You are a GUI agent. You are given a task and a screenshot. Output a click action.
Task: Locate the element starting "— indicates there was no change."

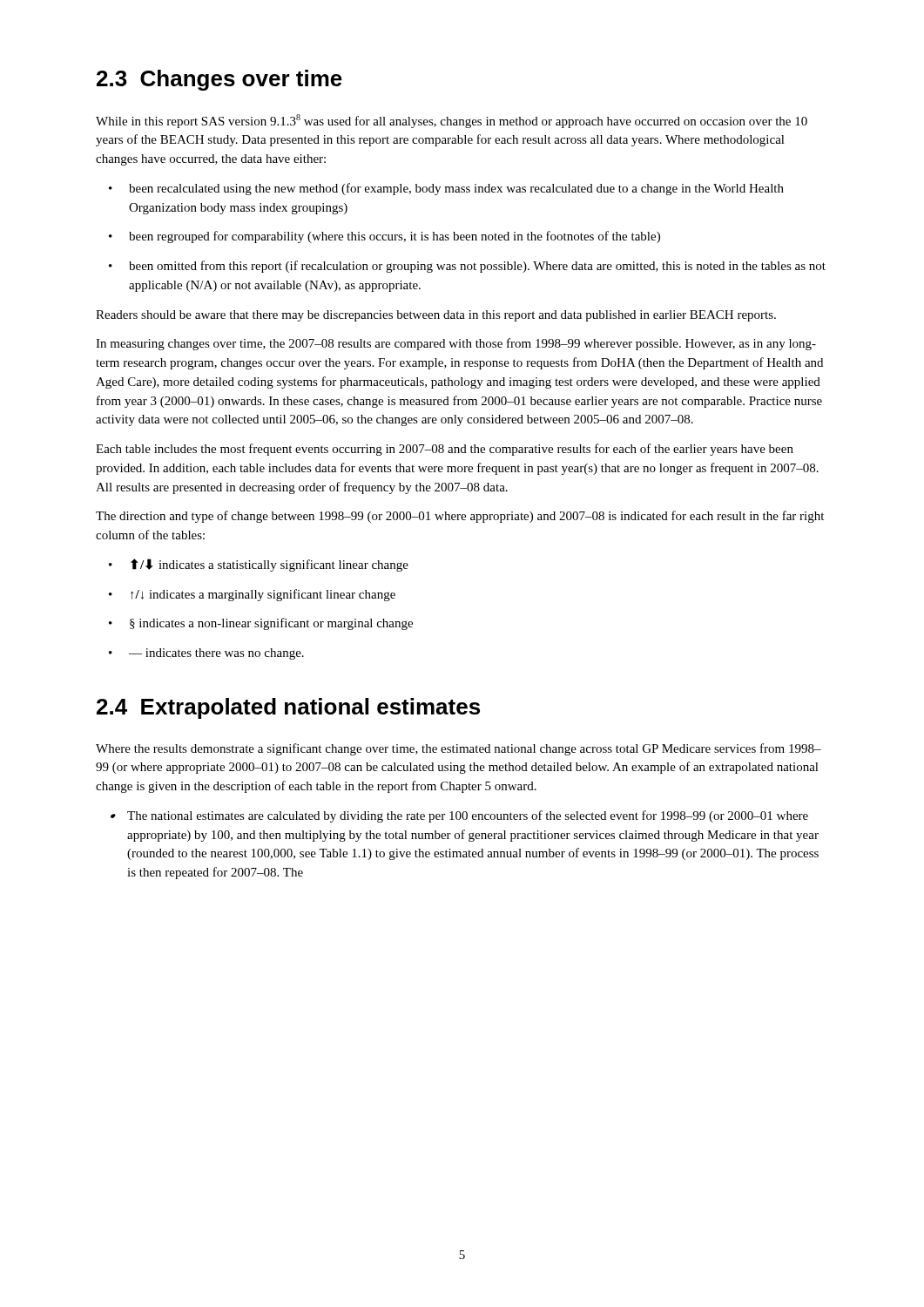(x=206, y=654)
